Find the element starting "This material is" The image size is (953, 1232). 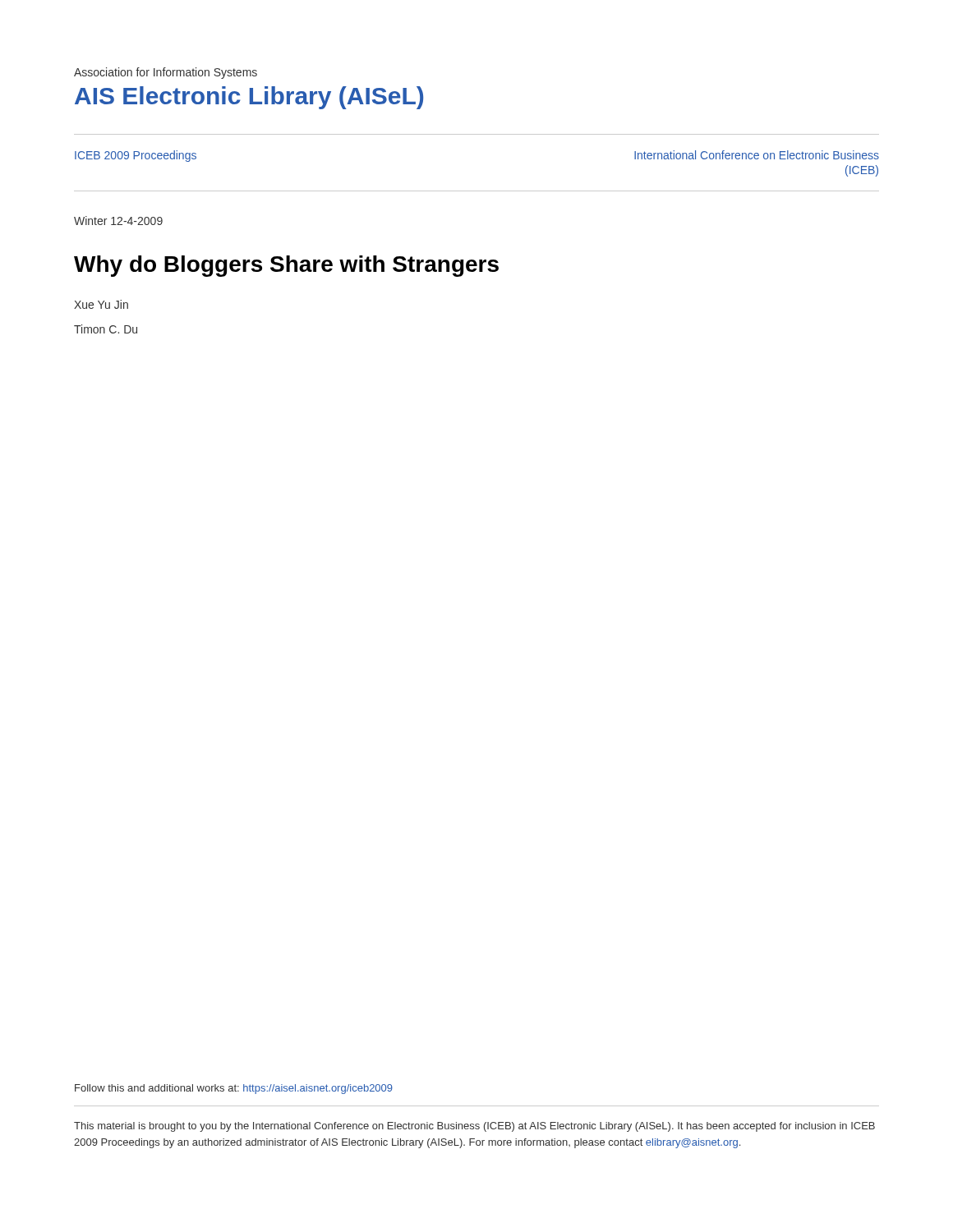coord(475,1134)
